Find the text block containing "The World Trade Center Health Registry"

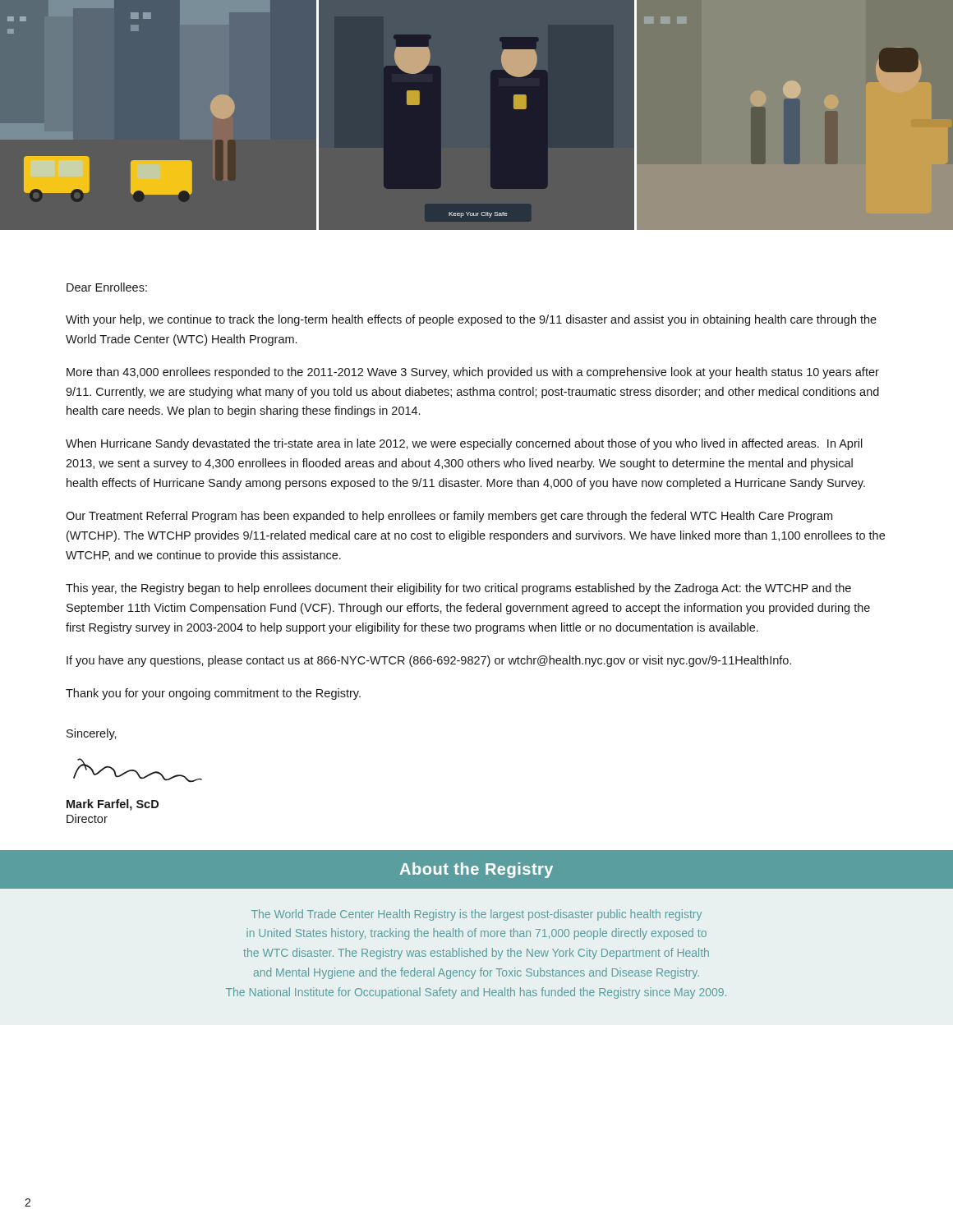pos(476,953)
